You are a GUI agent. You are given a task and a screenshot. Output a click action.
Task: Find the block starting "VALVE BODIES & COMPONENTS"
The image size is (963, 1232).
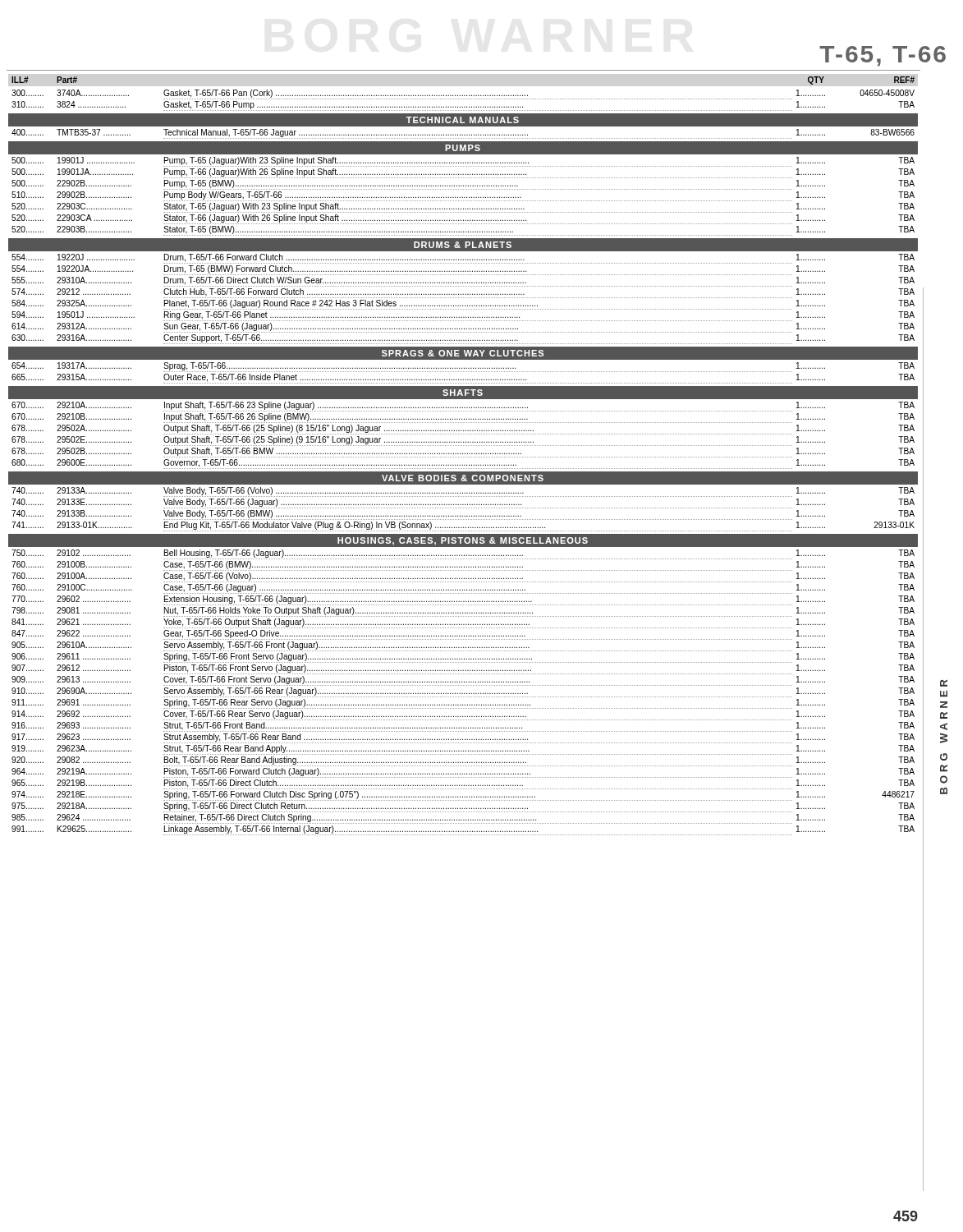pos(463,478)
